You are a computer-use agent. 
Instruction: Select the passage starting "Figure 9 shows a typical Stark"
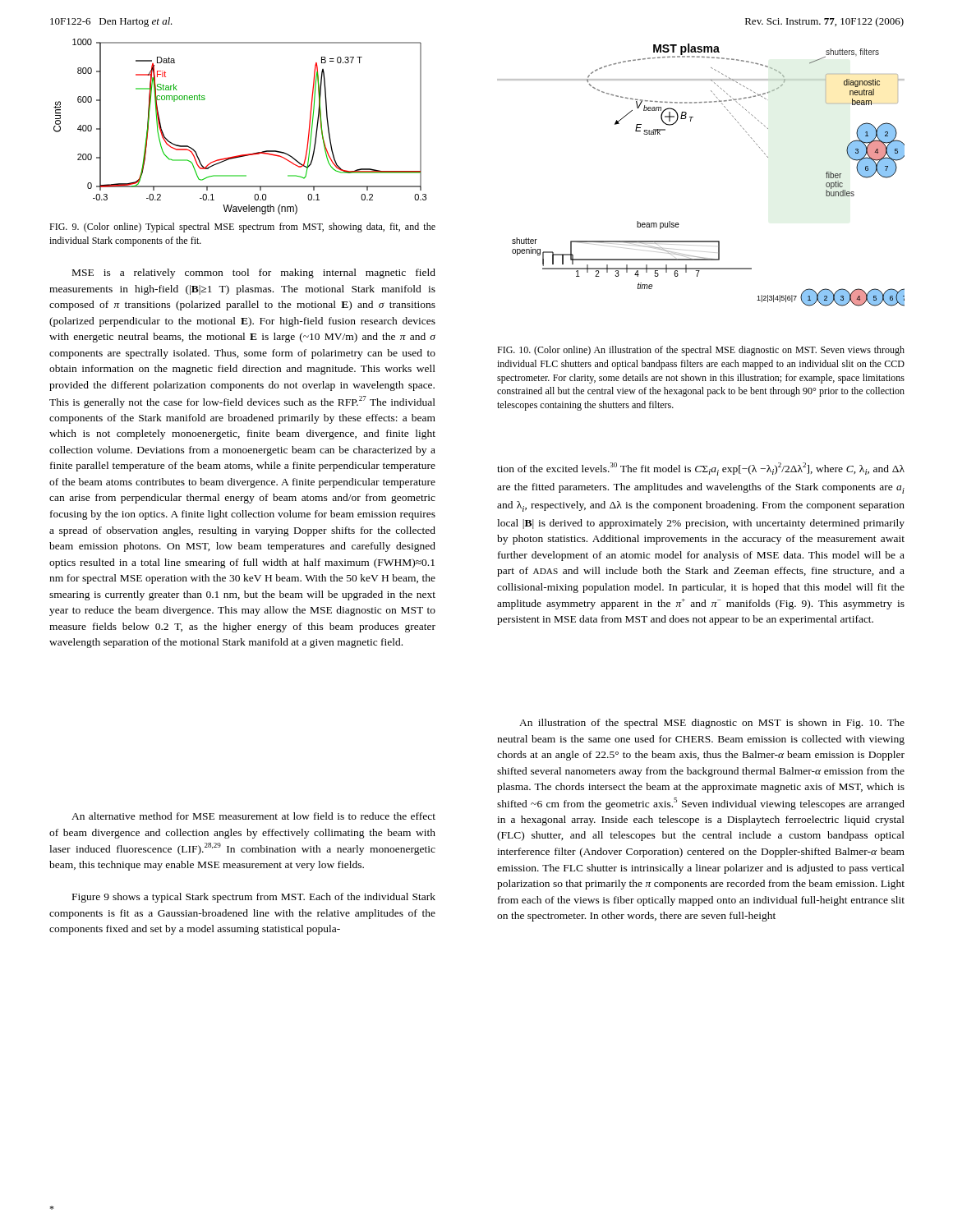point(242,913)
